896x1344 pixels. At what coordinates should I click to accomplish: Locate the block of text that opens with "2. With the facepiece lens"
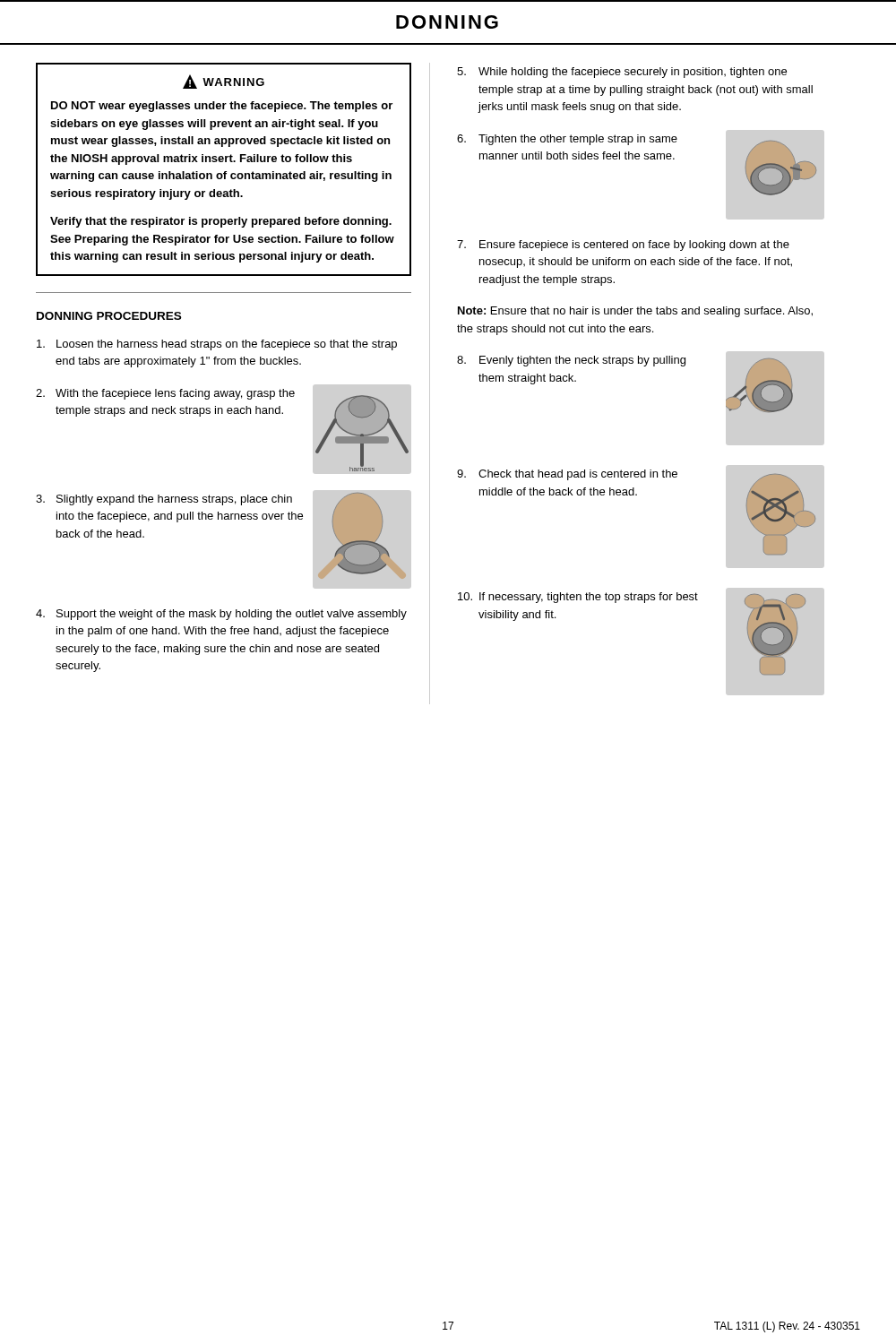[x=224, y=429]
